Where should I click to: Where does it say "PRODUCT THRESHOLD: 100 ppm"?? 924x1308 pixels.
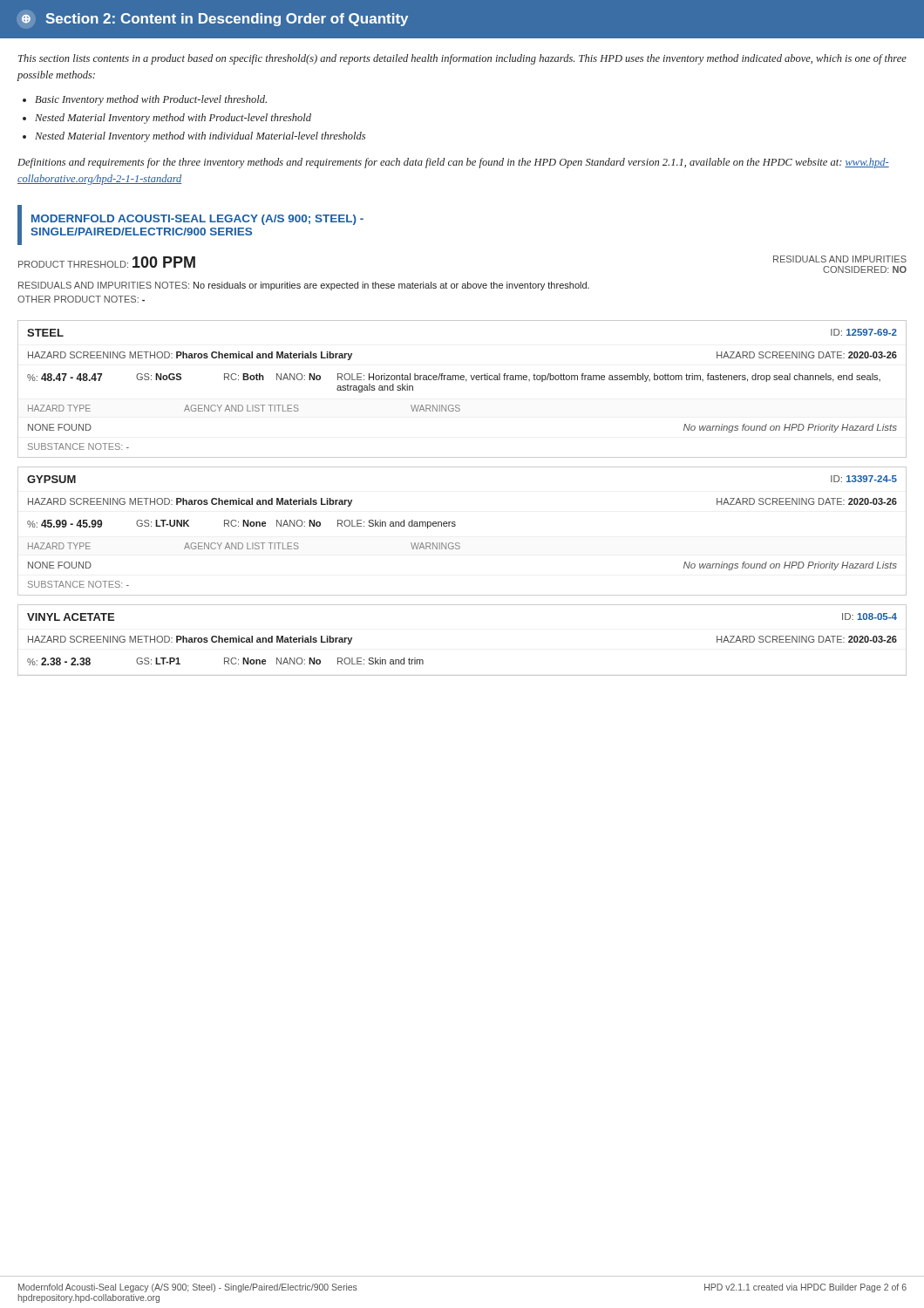107,262
